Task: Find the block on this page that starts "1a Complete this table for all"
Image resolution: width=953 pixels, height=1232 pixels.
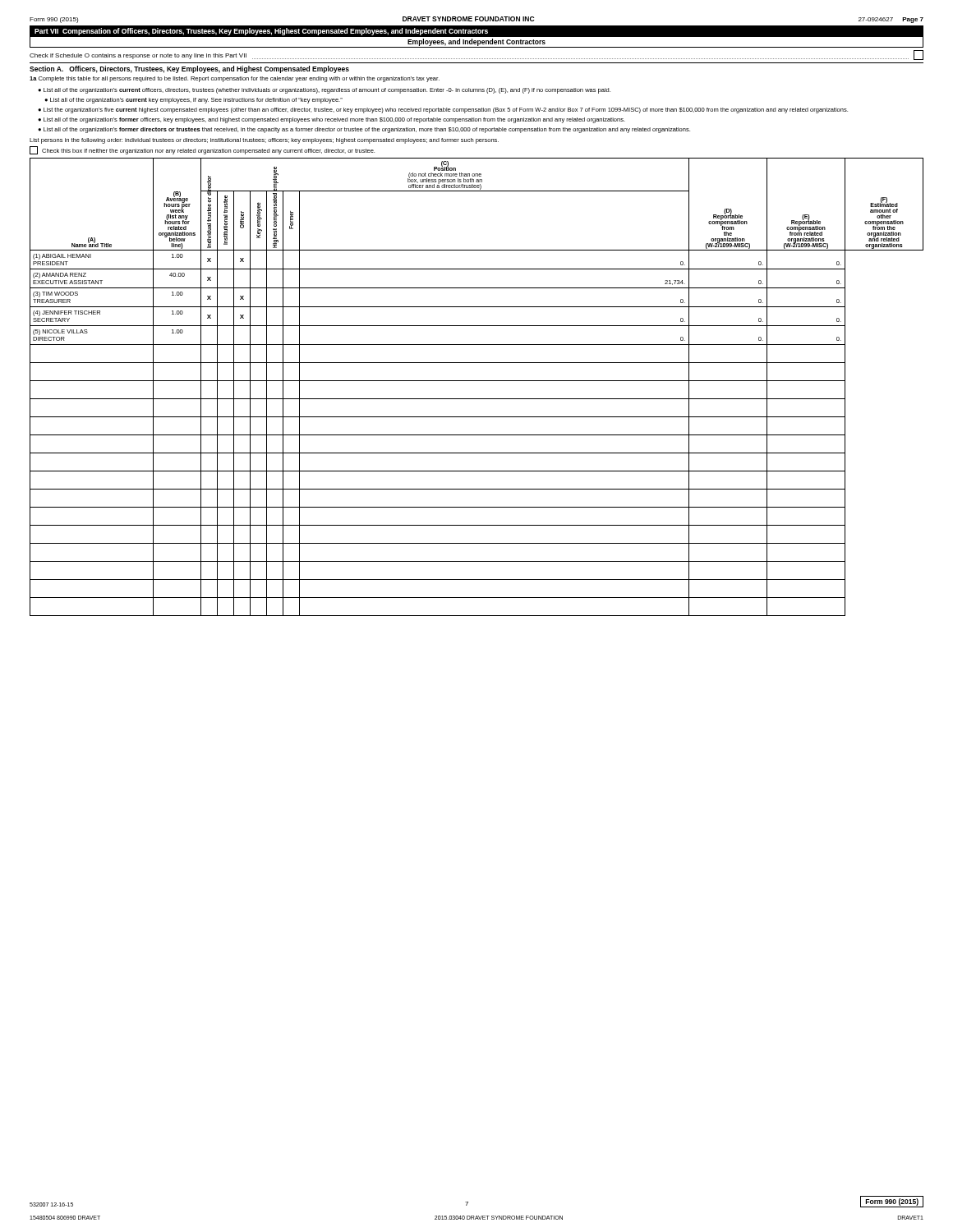Action: [x=235, y=78]
